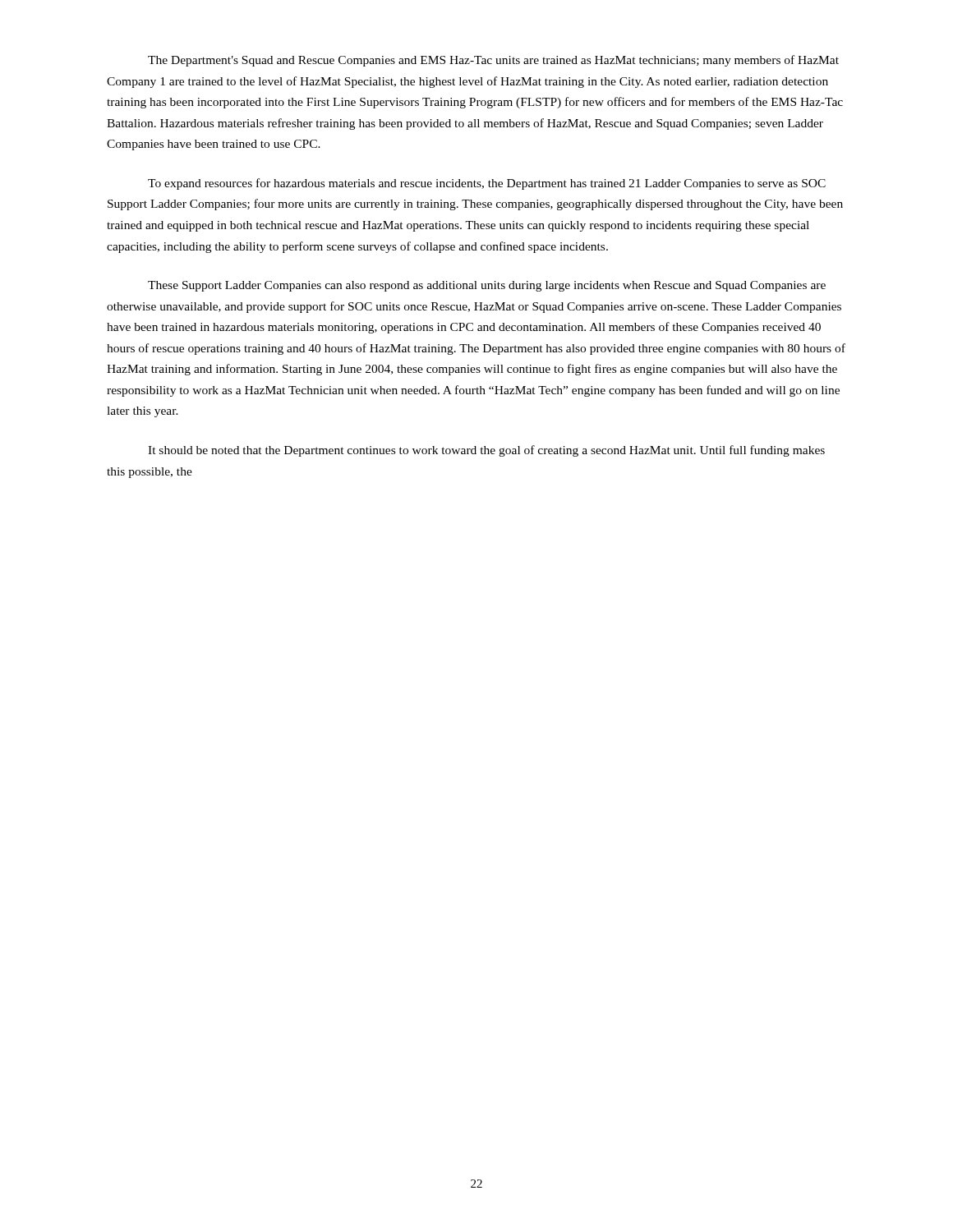Viewport: 953px width, 1232px height.
Task: Navigate to the passage starting "To expand resources for hazardous materials and rescue"
Action: coord(476,214)
